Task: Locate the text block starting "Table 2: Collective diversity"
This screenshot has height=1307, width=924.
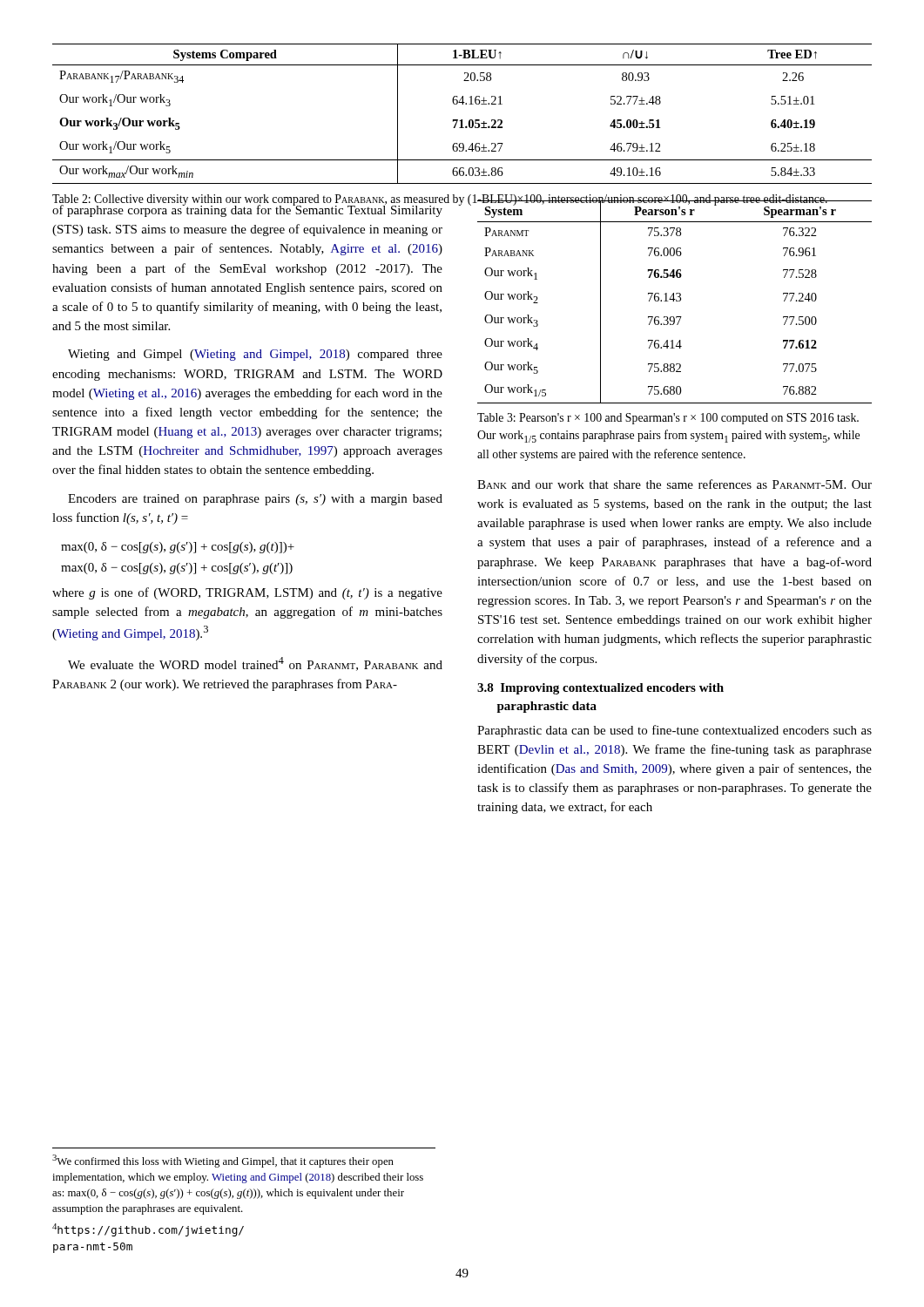Action: (440, 199)
